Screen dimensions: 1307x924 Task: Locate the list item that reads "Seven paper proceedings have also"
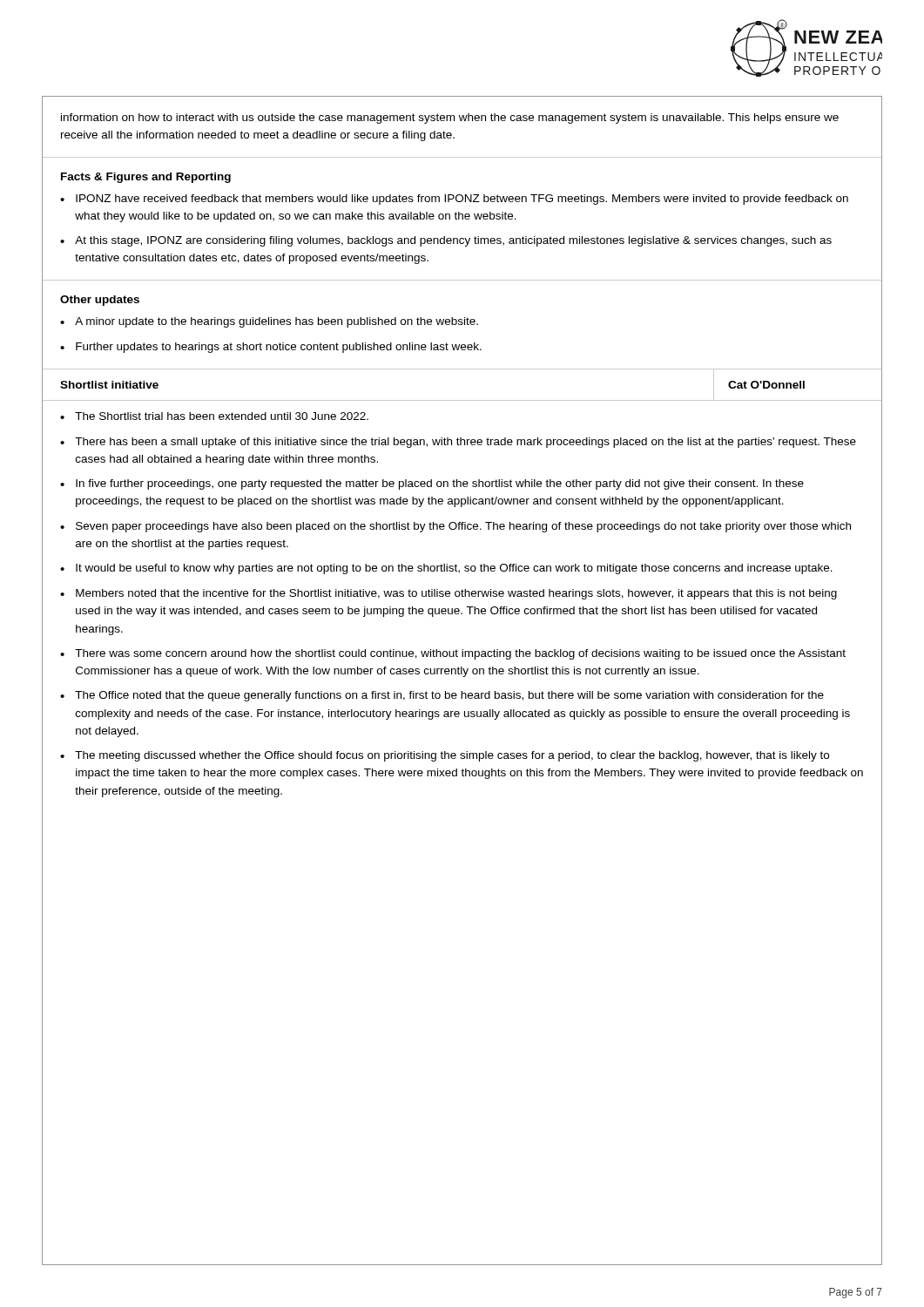470,535
